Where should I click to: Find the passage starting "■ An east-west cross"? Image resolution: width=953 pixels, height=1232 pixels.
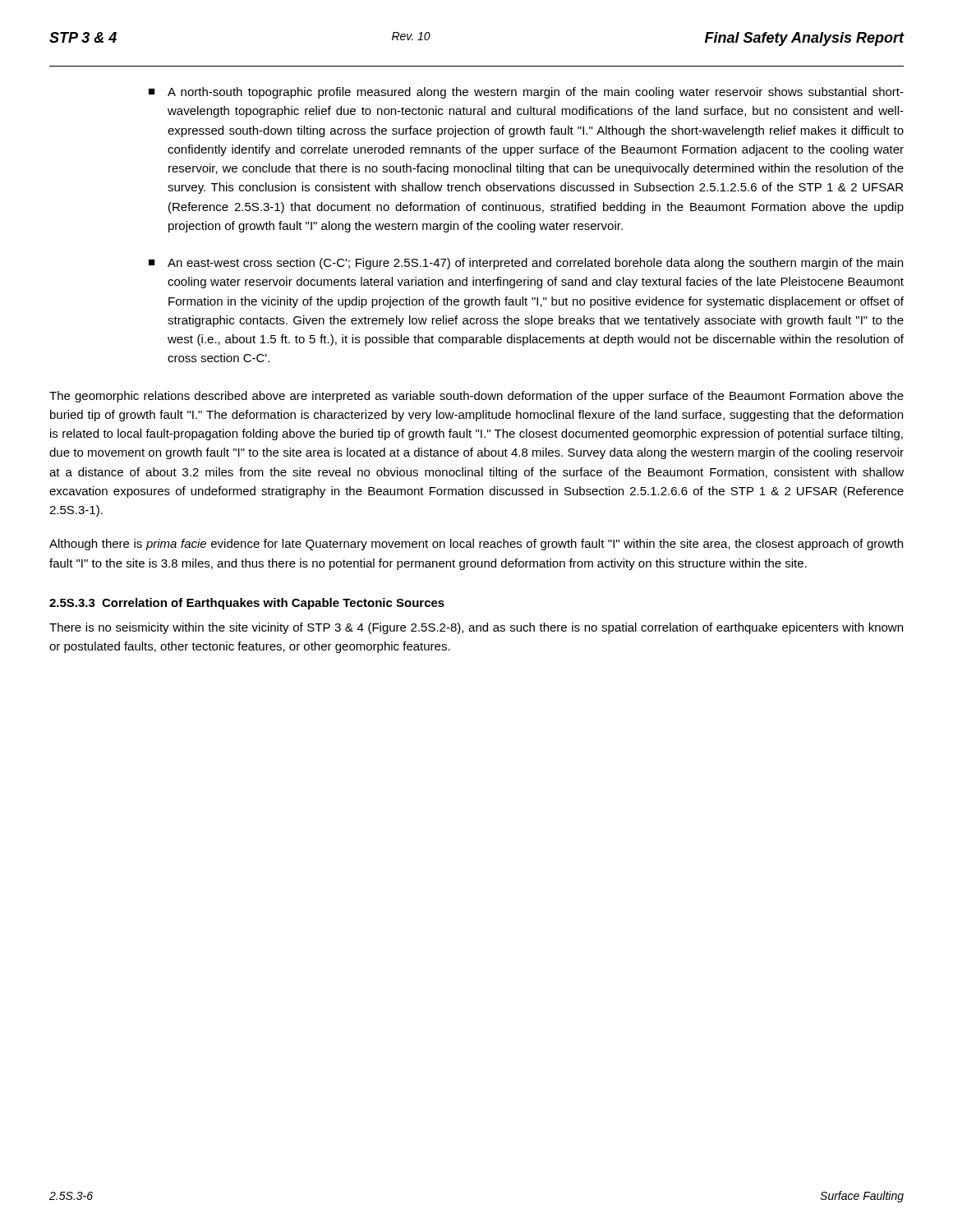click(526, 310)
